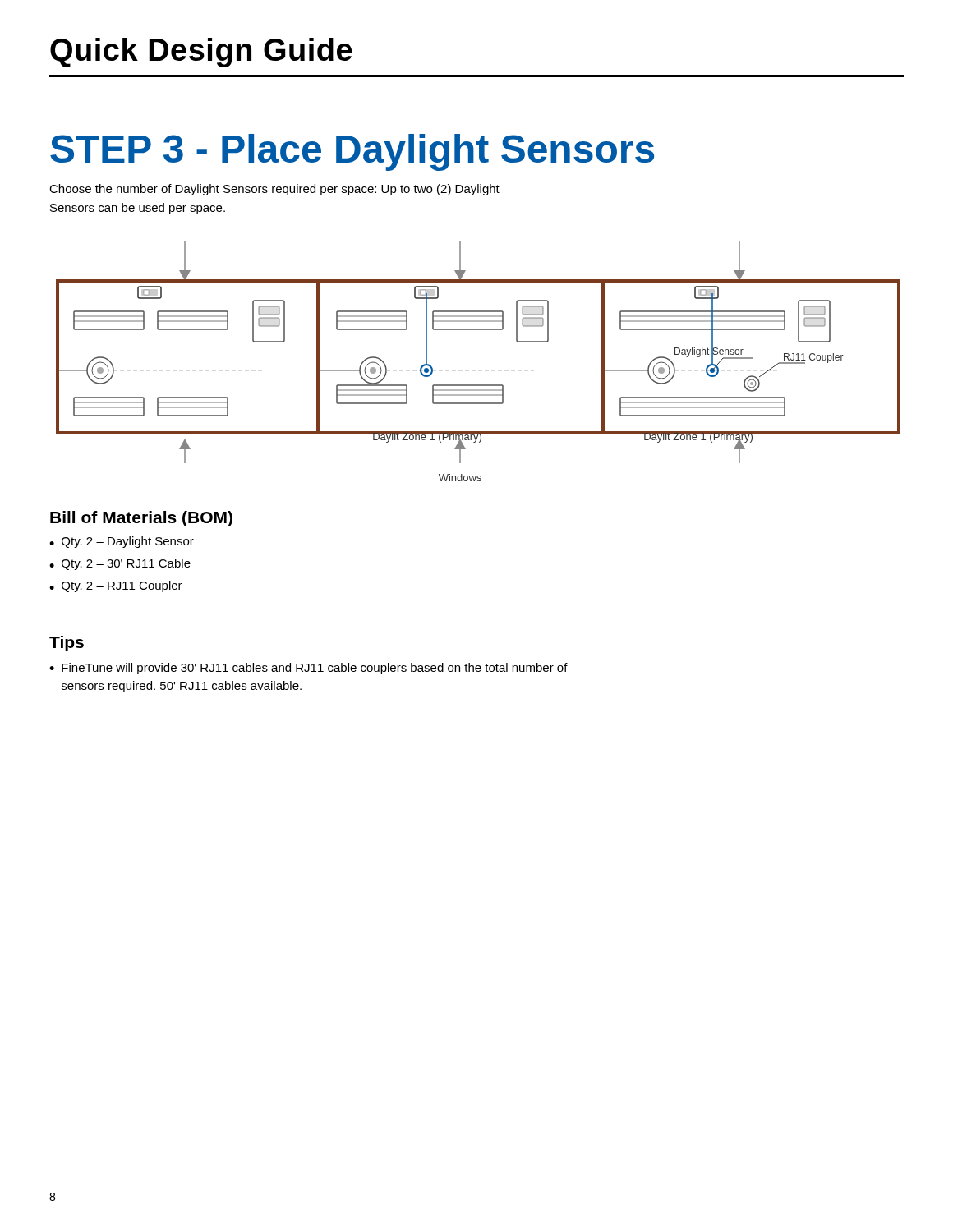Select the list item with the text "• Qty. 2 – RJ11 Coupler"
This screenshot has width=953, height=1232.
116,589
